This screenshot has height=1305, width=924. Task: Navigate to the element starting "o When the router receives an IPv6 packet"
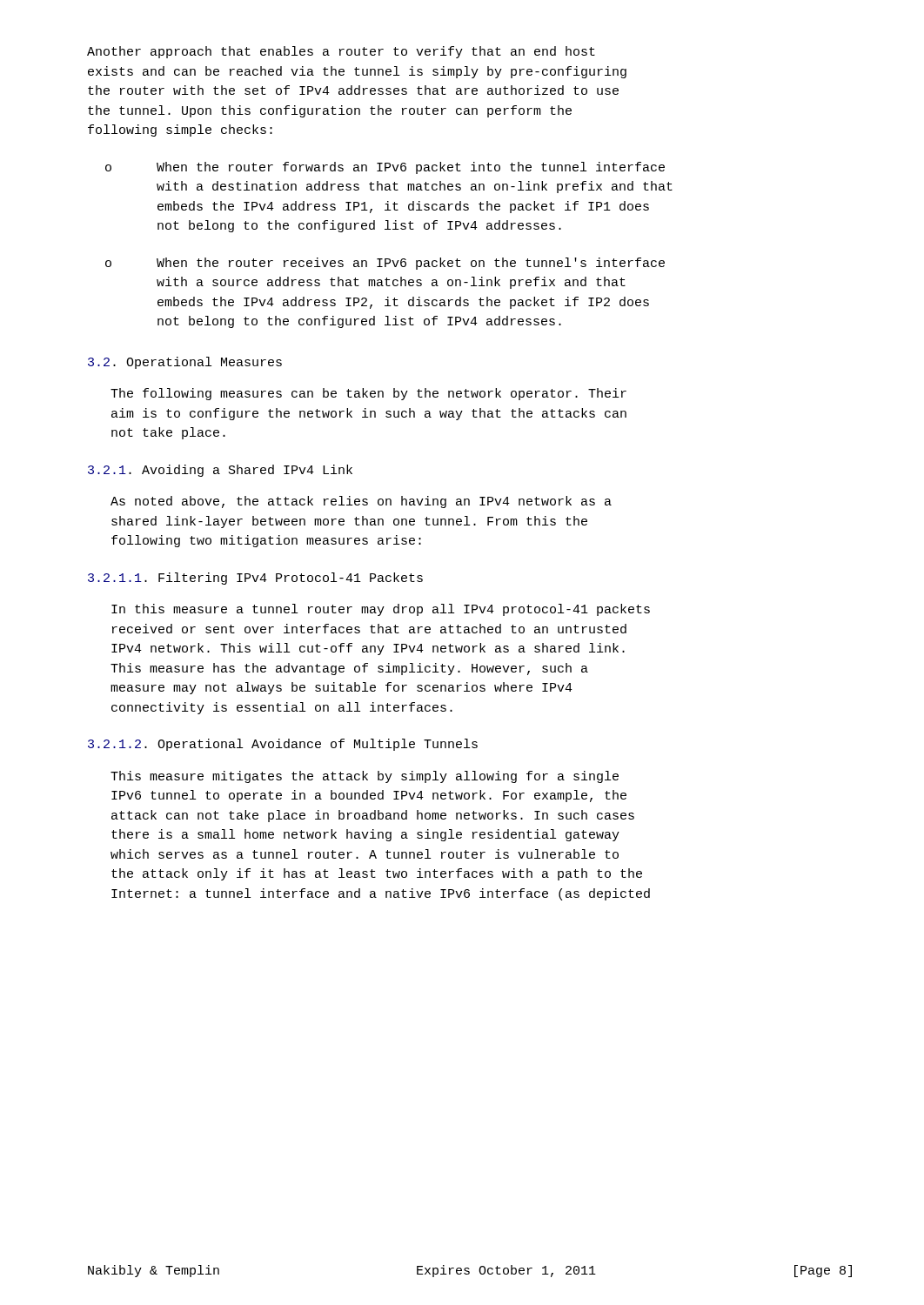(376, 294)
